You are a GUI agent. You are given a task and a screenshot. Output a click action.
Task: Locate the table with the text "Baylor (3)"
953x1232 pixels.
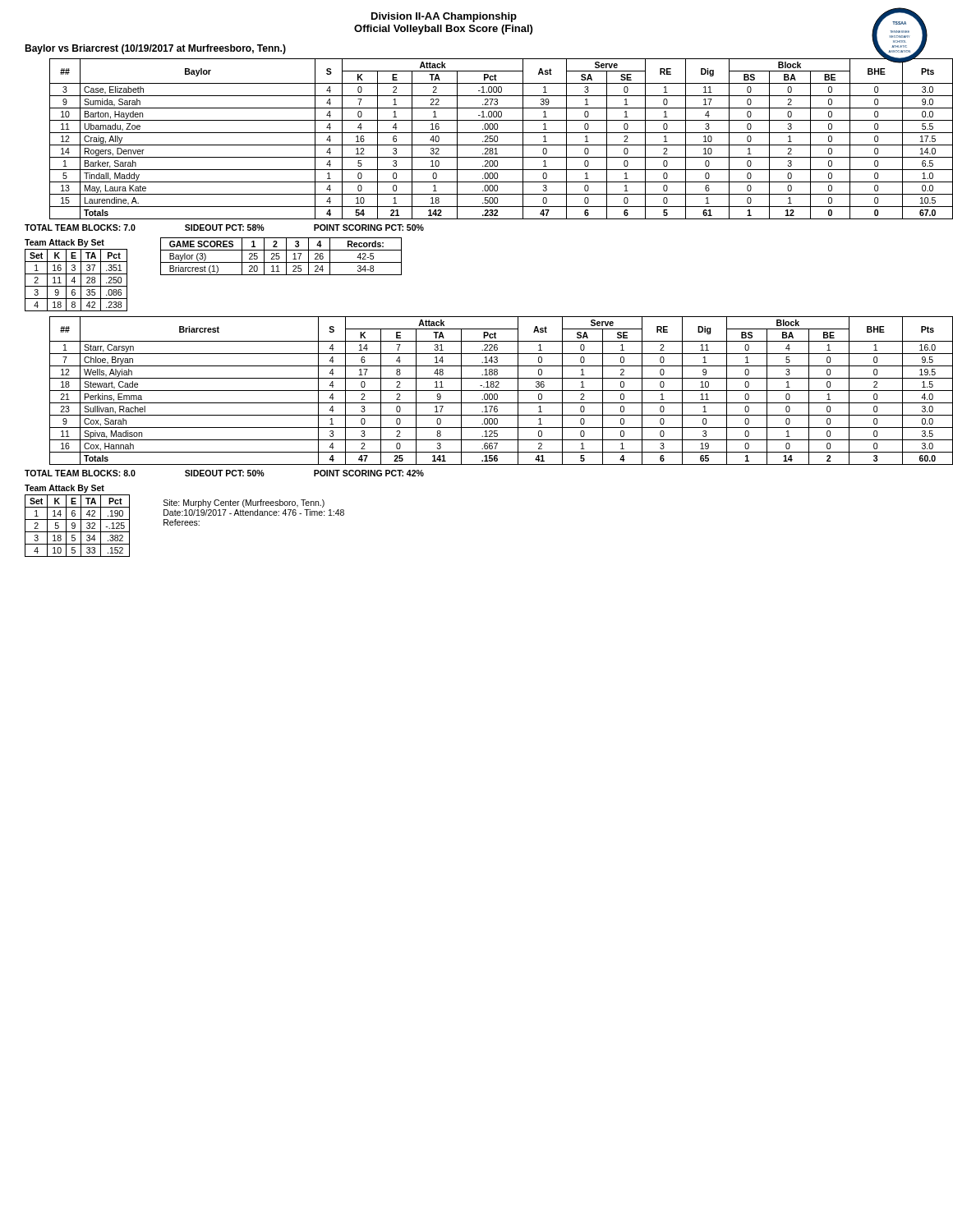tap(281, 256)
